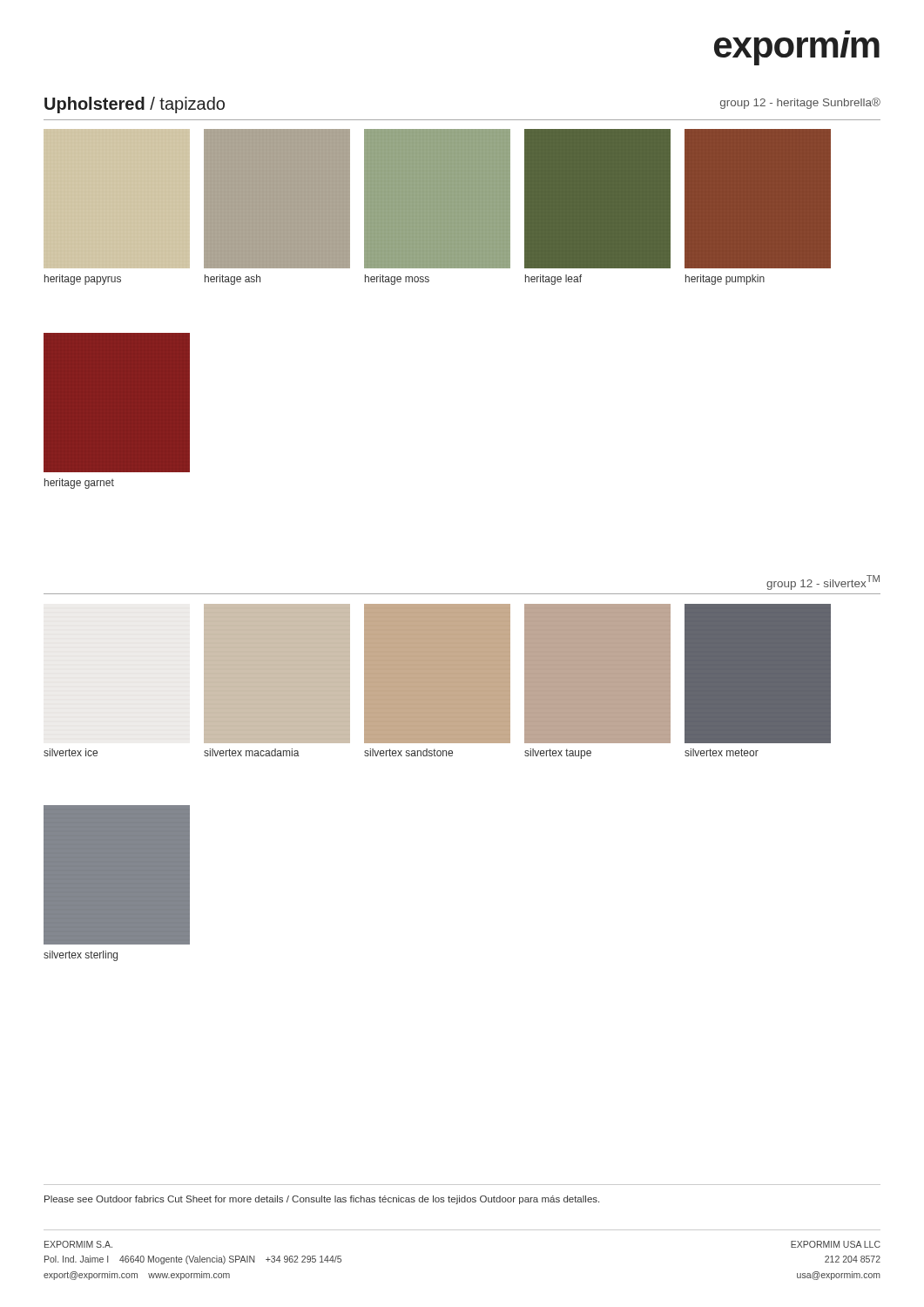Find the caption with the text "silvertex macadamia"
Viewport: 924px width, 1307px height.
(x=251, y=753)
